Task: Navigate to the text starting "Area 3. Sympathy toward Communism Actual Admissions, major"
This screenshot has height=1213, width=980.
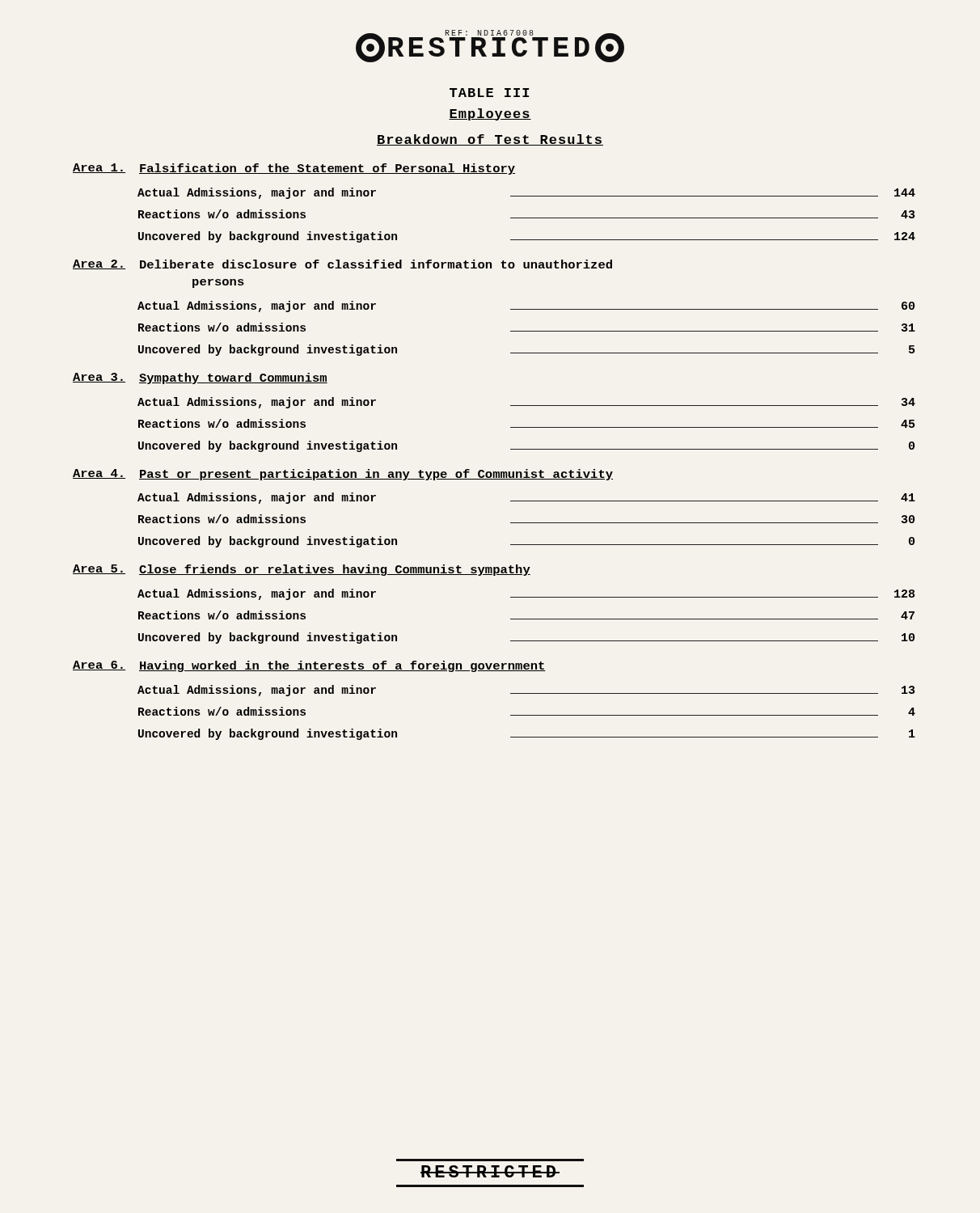Action: (200, 378)
